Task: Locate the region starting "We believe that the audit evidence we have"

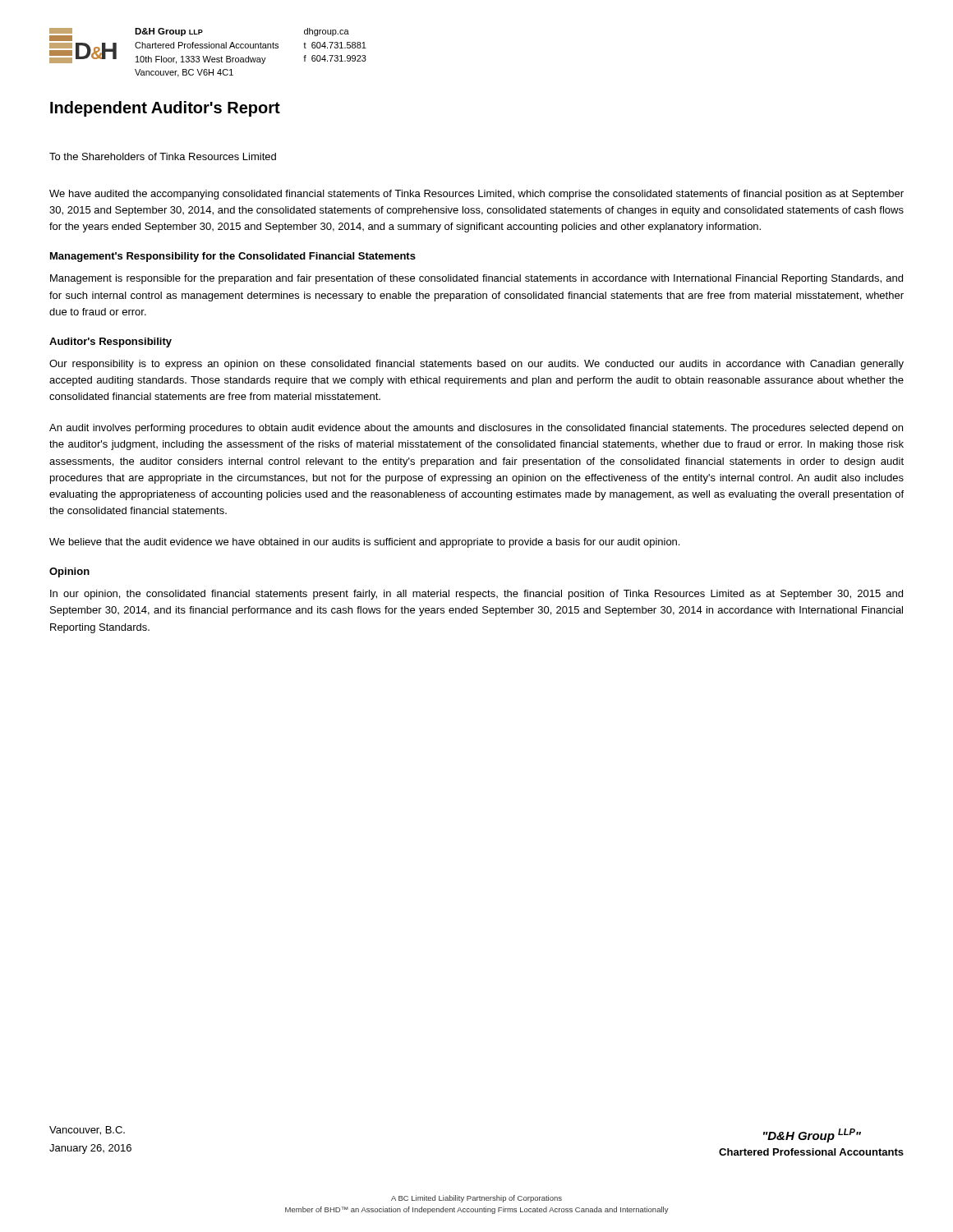Action: point(365,542)
